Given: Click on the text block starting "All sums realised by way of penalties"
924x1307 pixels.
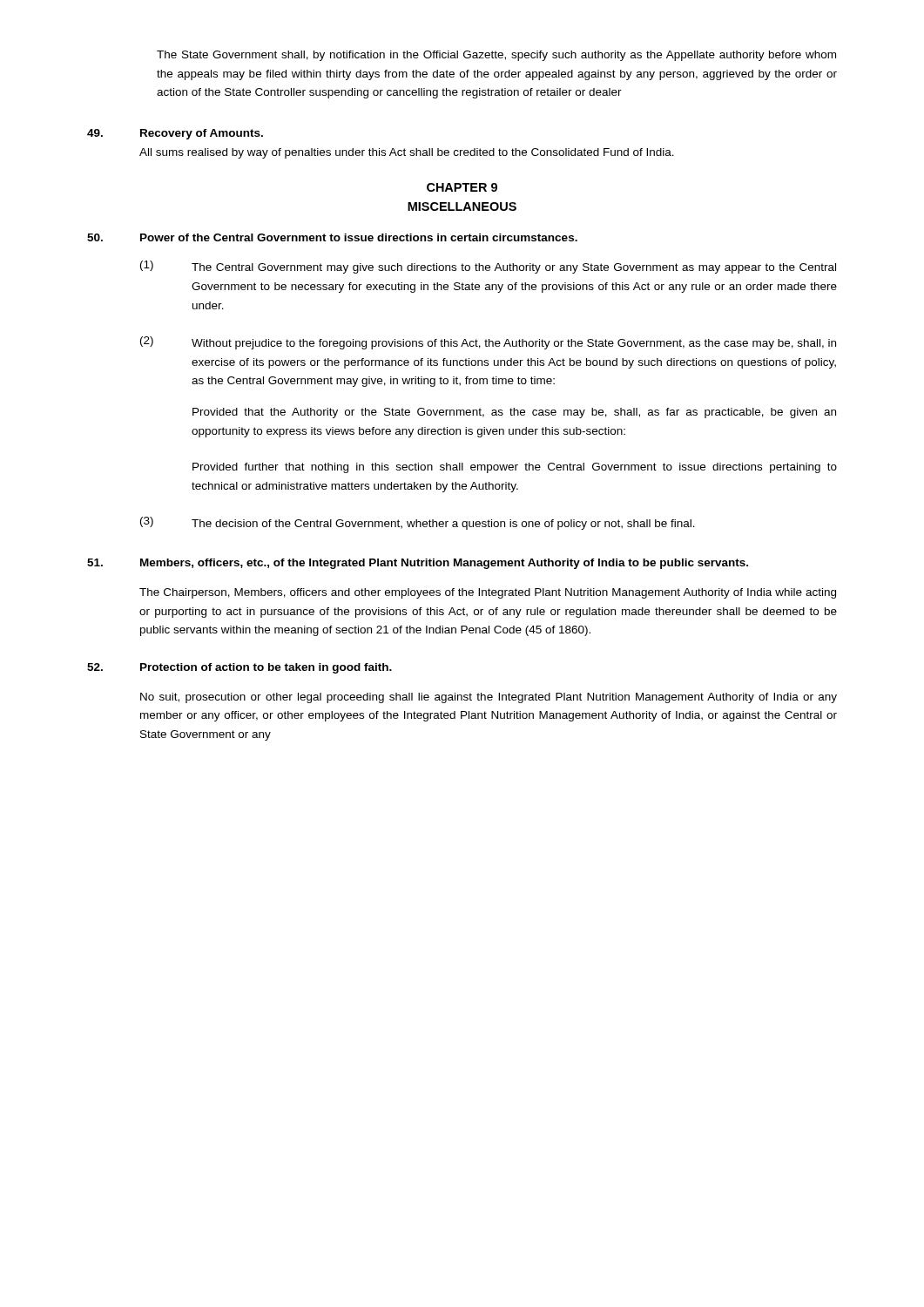Looking at the screenshot, I should (x=407, y=152).
